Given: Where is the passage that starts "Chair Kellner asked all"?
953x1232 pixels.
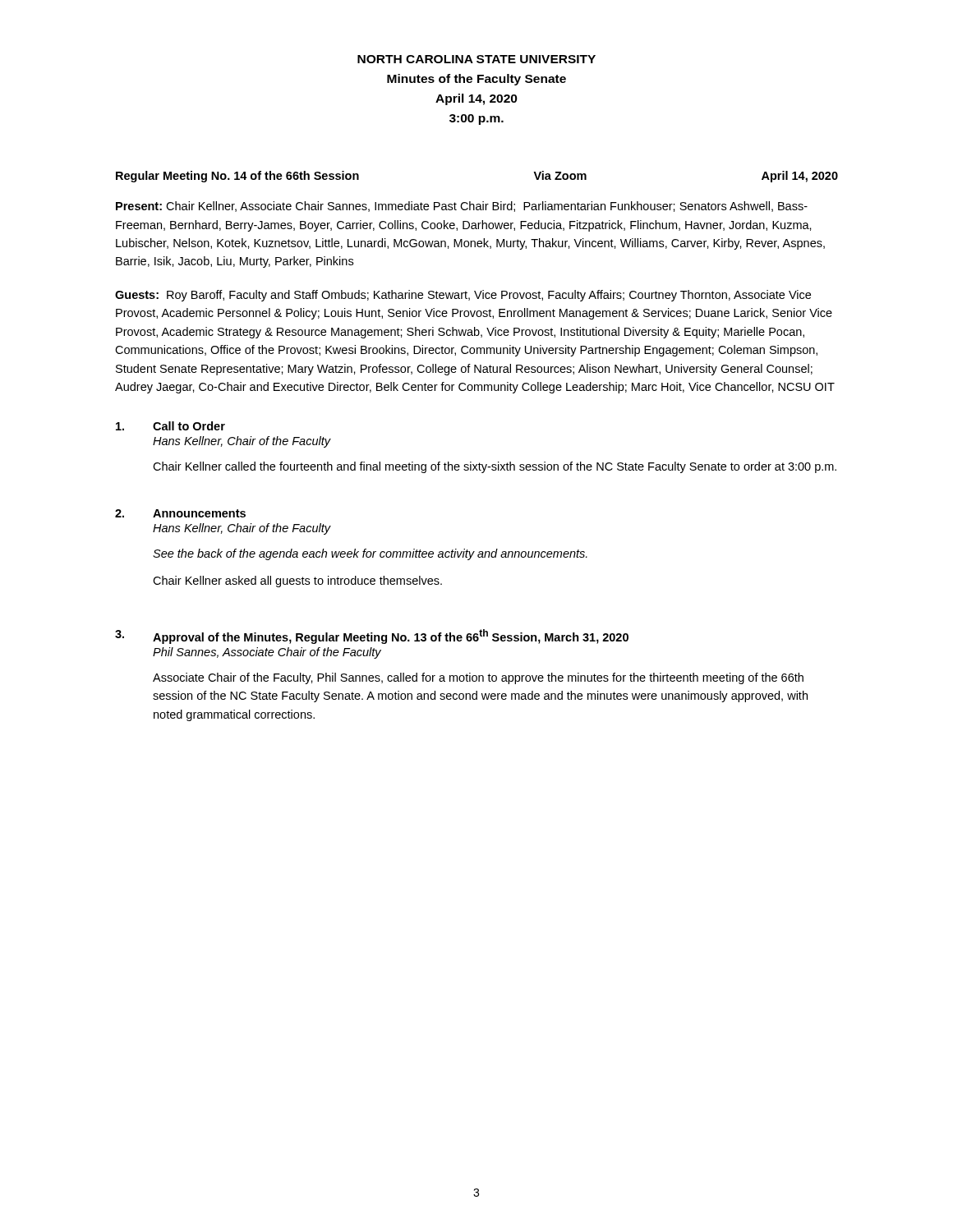Looking at the screenshot, I should (x=298, y=580).
